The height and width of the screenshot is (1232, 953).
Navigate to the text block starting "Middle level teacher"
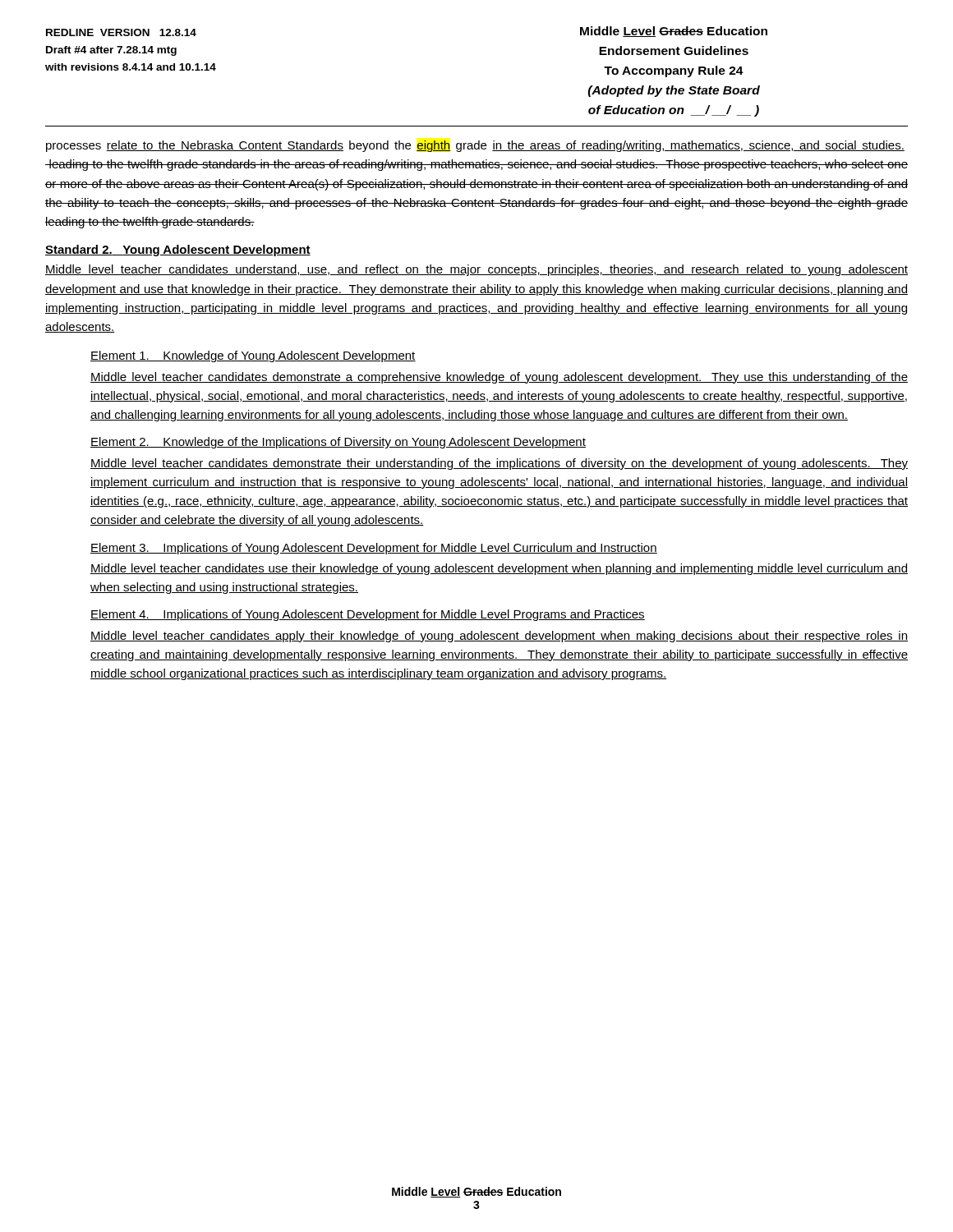[476, 298]
